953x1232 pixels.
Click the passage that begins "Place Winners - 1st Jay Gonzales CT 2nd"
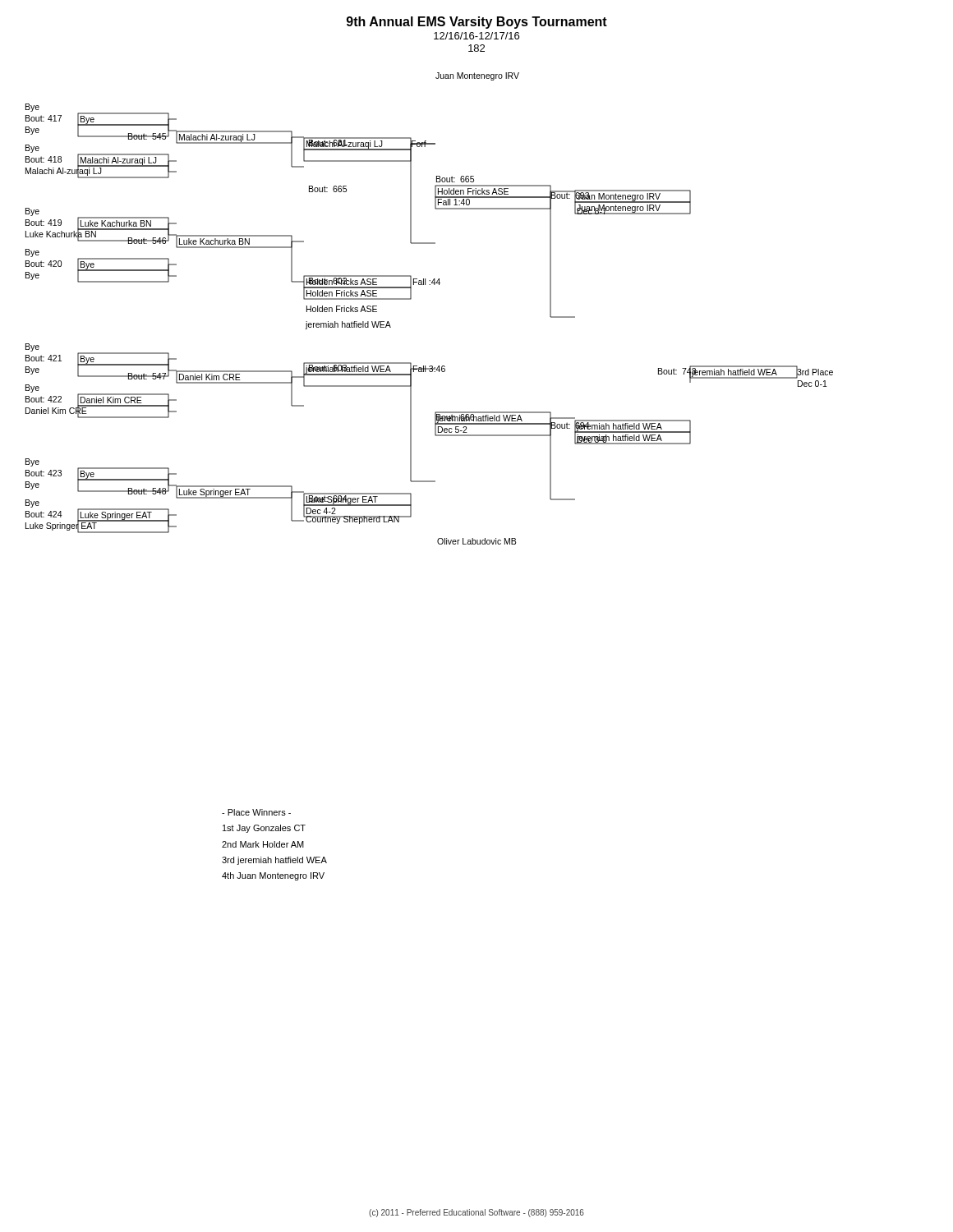(x=274, y=844)
